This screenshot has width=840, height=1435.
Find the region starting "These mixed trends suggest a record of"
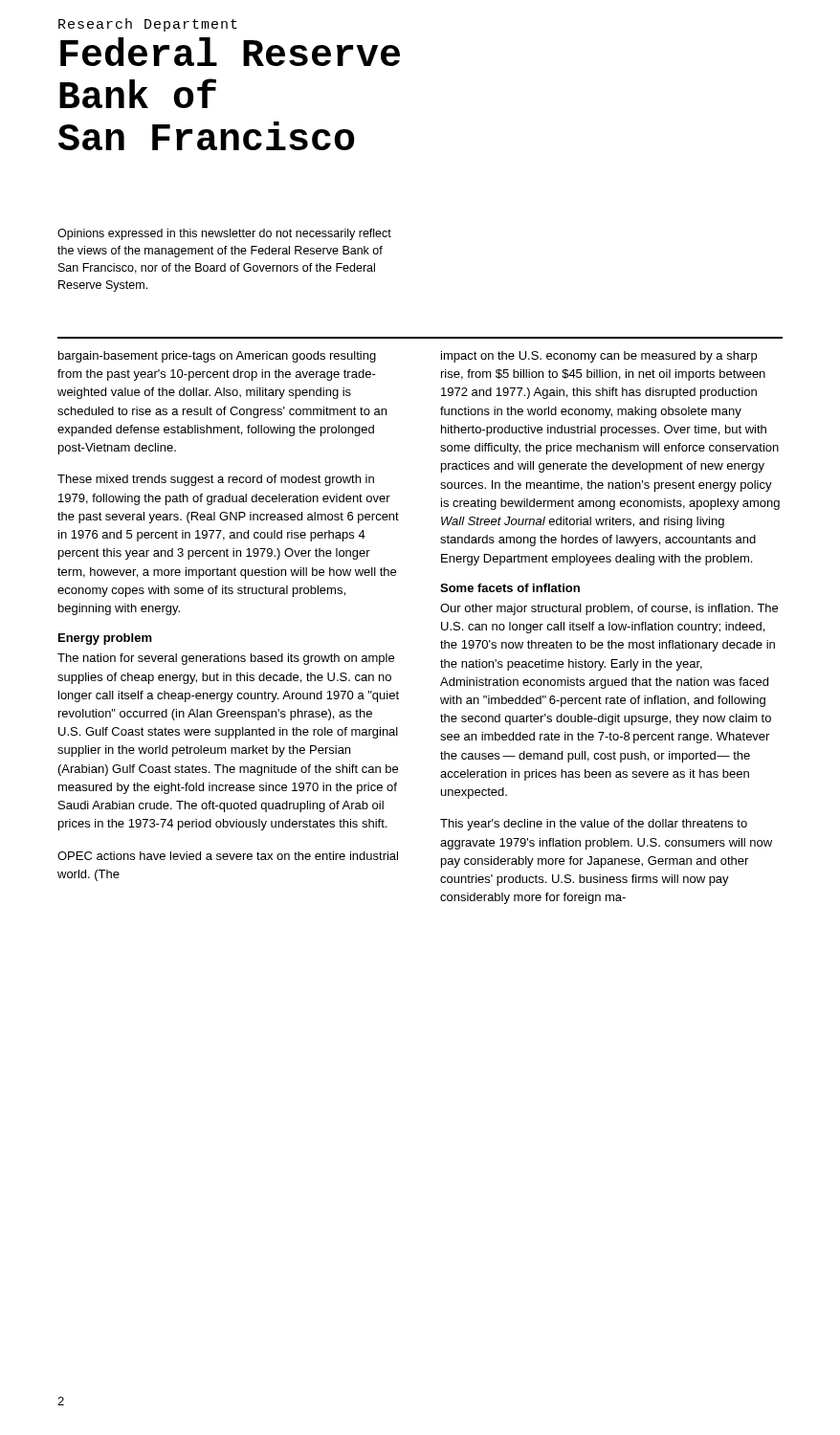coord(228,544)
